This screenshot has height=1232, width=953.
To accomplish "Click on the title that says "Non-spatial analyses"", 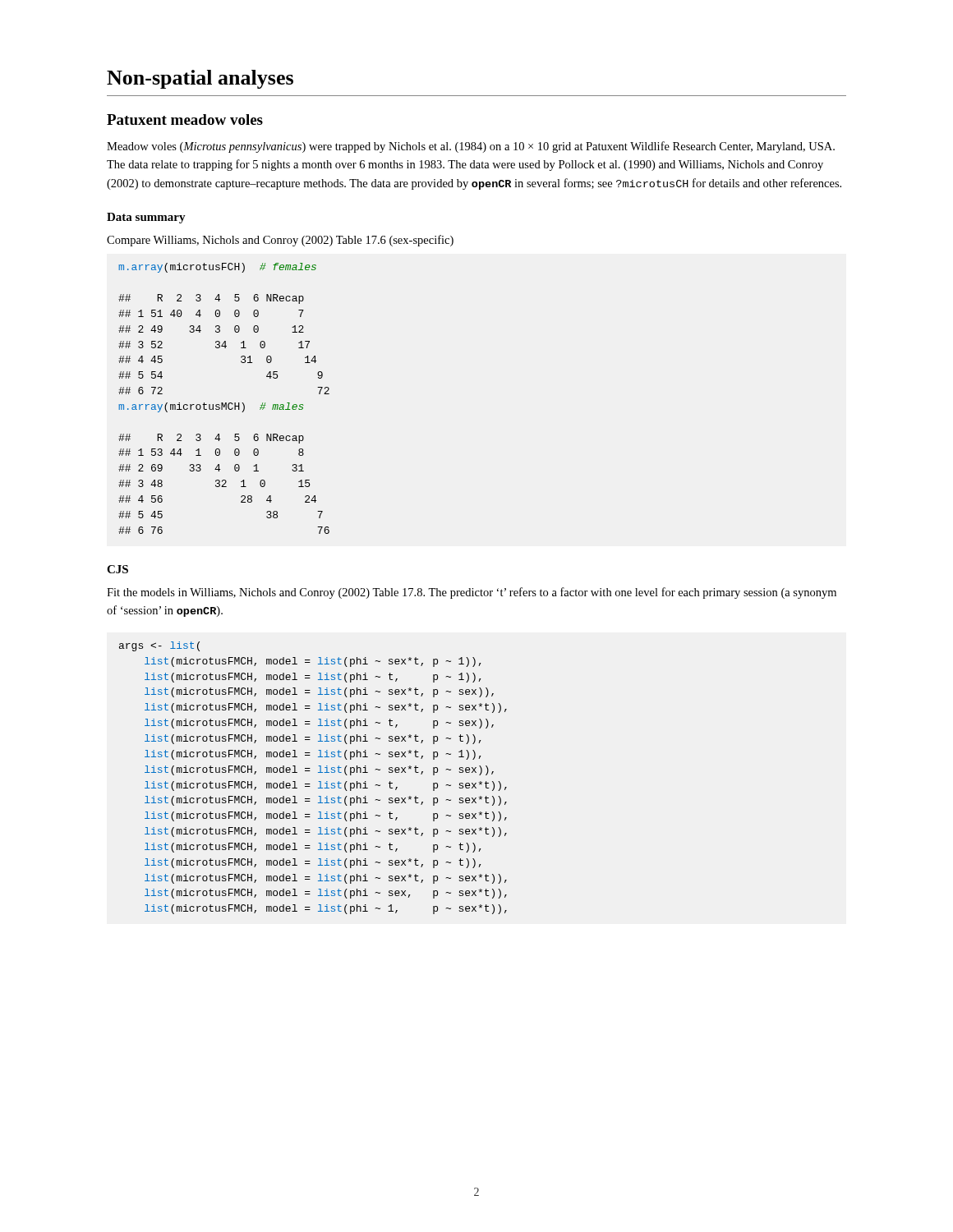I will [200, 79].
